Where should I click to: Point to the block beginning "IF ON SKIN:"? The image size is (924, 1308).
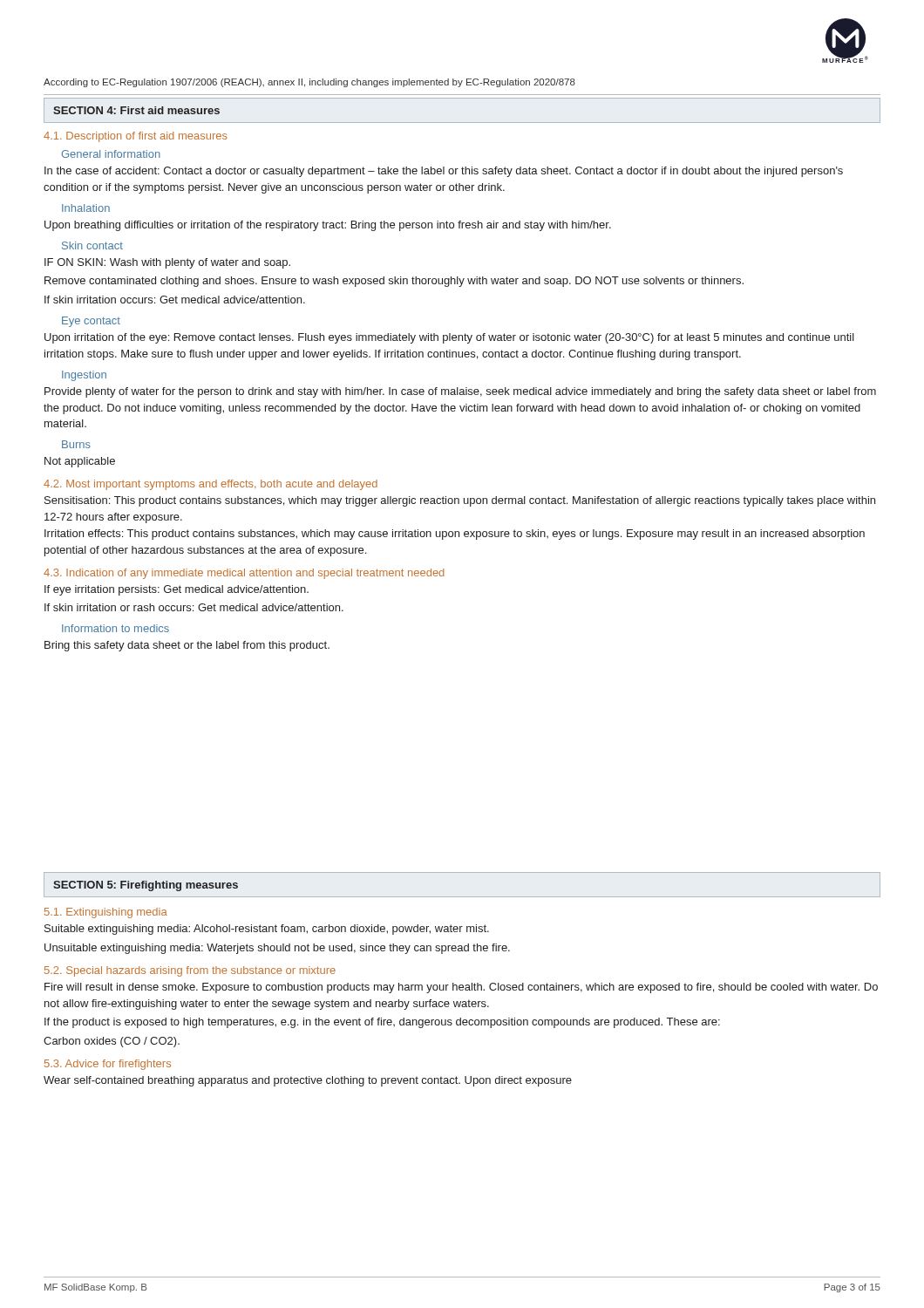(167, 262)
